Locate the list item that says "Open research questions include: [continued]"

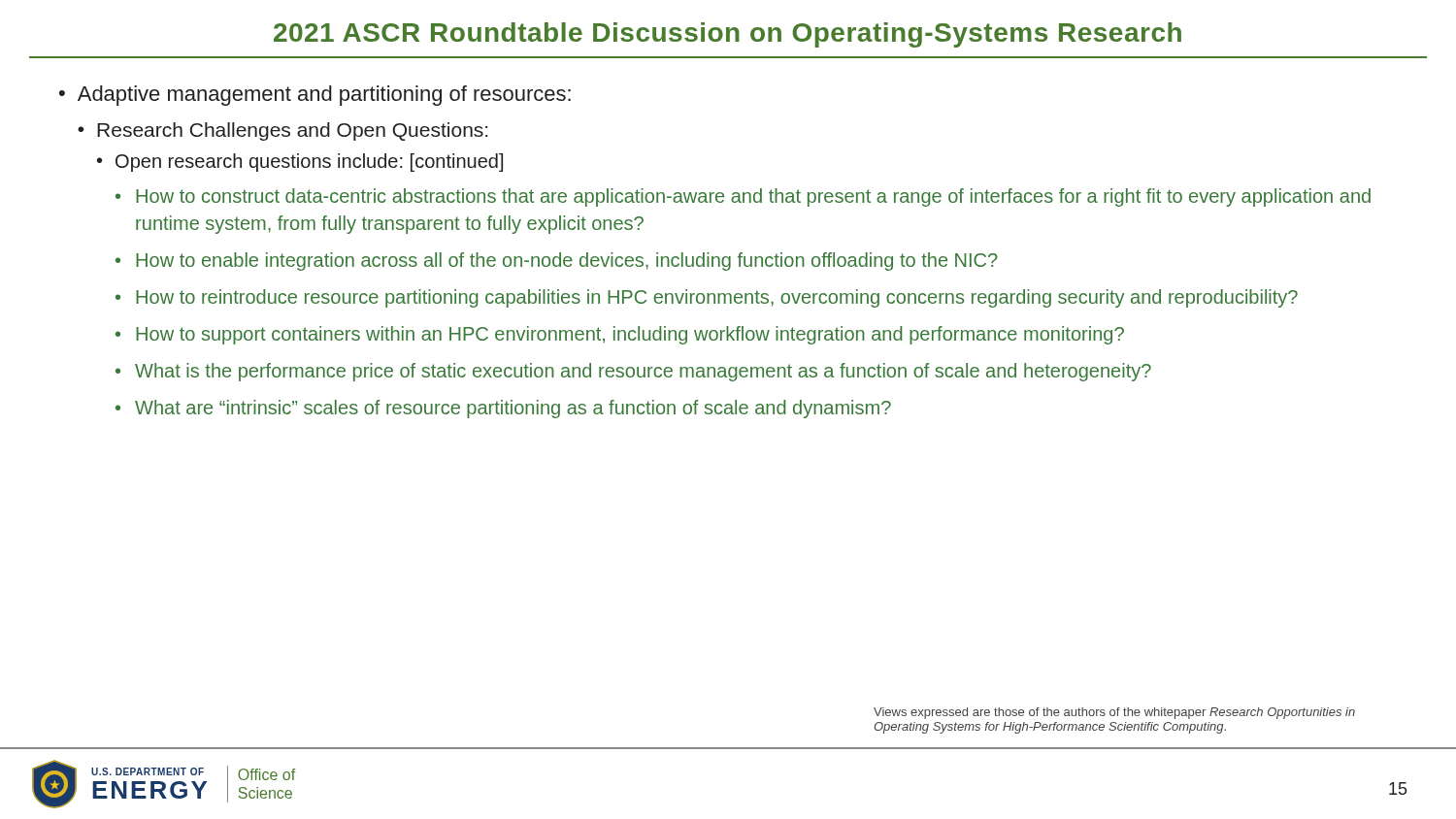[x=309, y=161]
